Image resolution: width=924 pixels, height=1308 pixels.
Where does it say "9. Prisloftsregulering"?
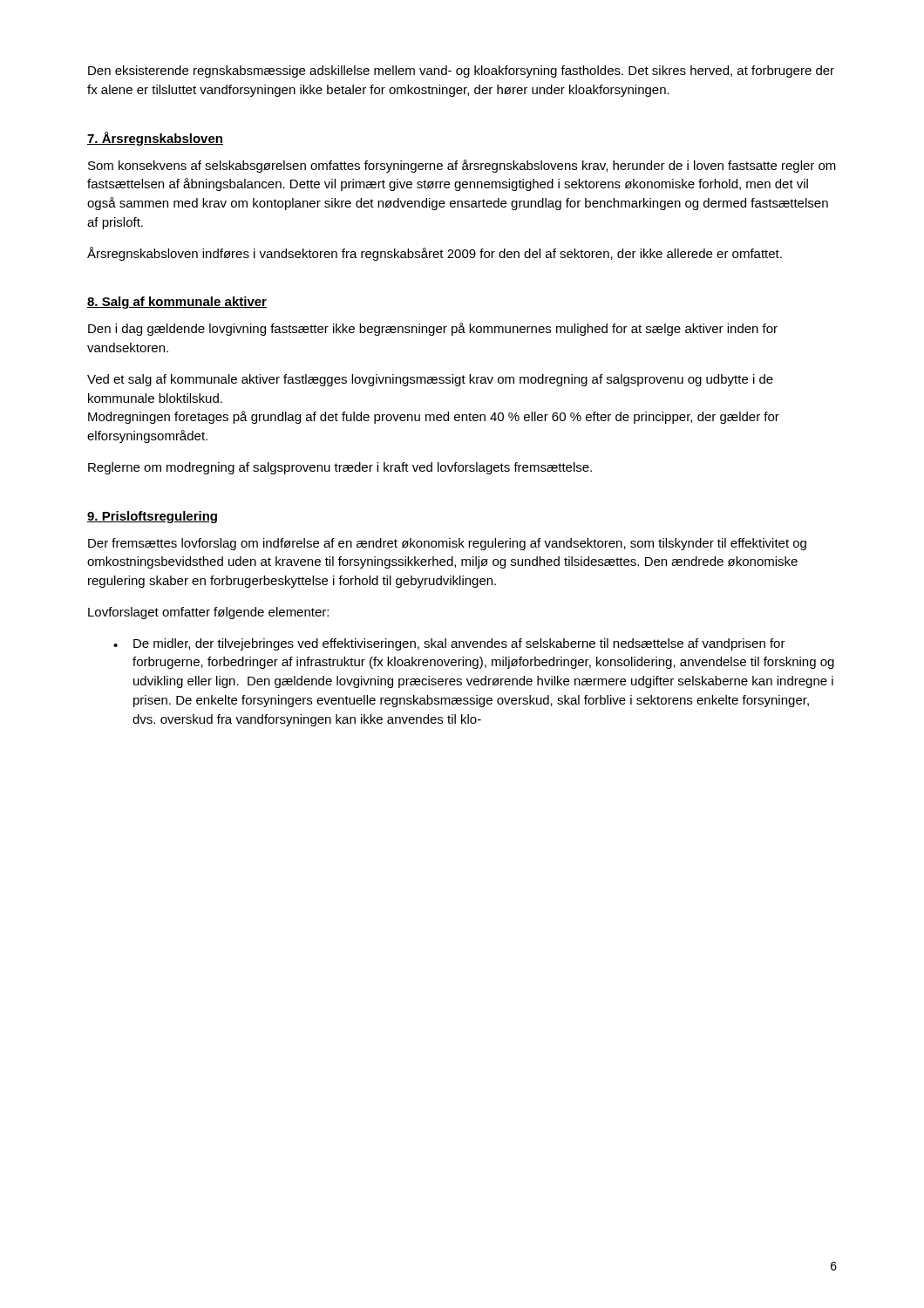click(153, 515)
